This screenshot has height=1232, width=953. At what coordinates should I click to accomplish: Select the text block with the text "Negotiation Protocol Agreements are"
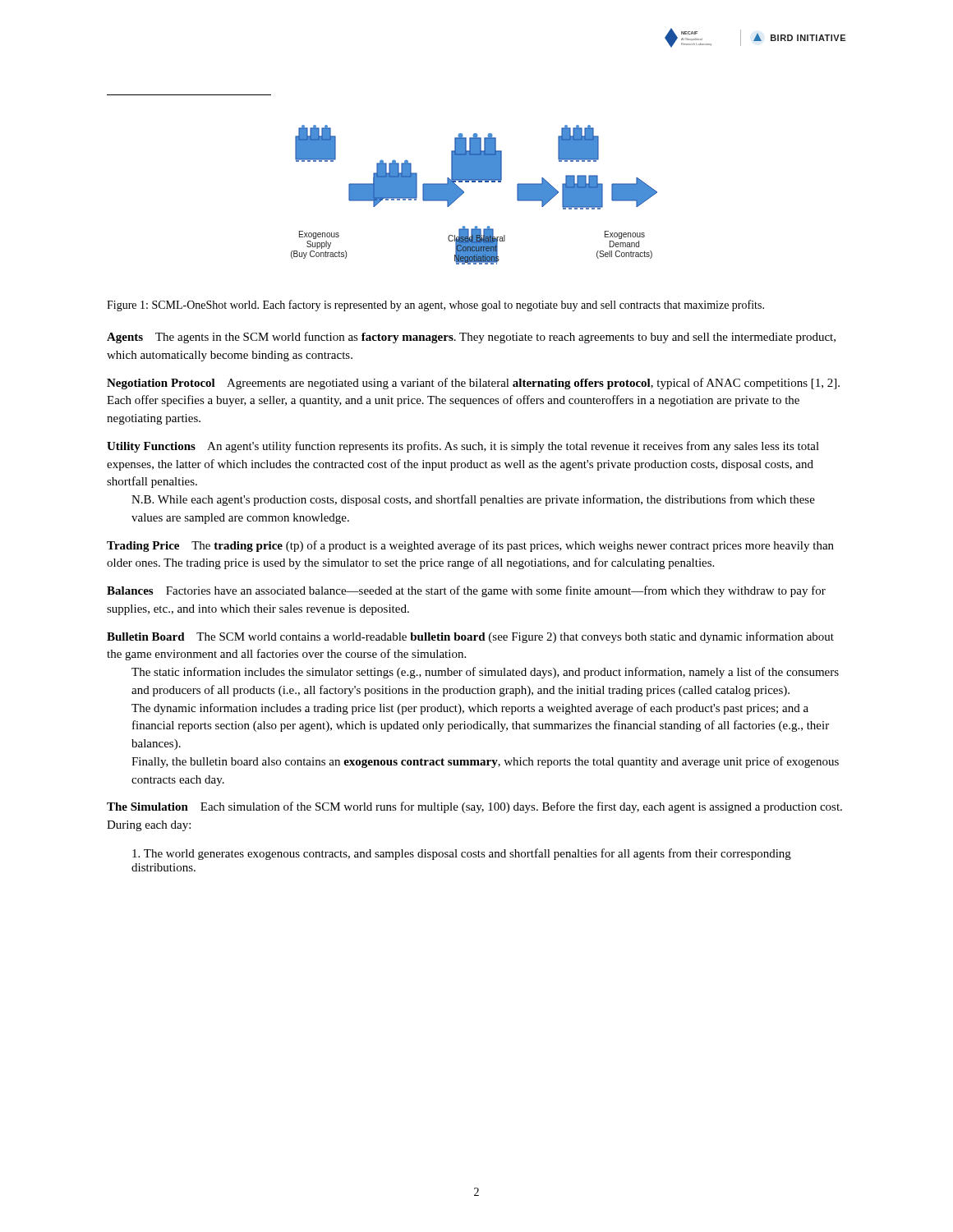click(476, 401)
